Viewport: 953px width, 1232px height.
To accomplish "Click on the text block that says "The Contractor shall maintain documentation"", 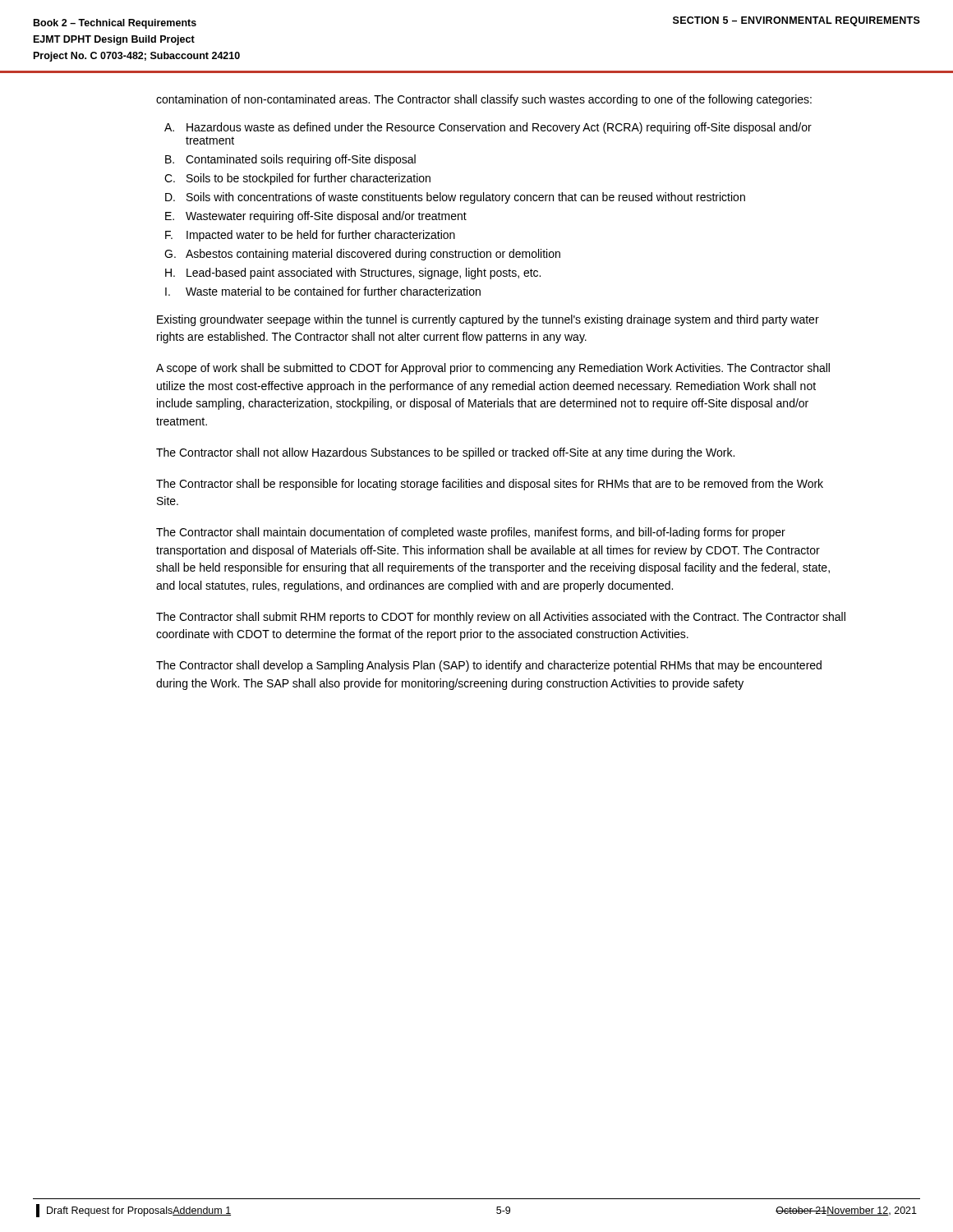I will click(493, 559).
